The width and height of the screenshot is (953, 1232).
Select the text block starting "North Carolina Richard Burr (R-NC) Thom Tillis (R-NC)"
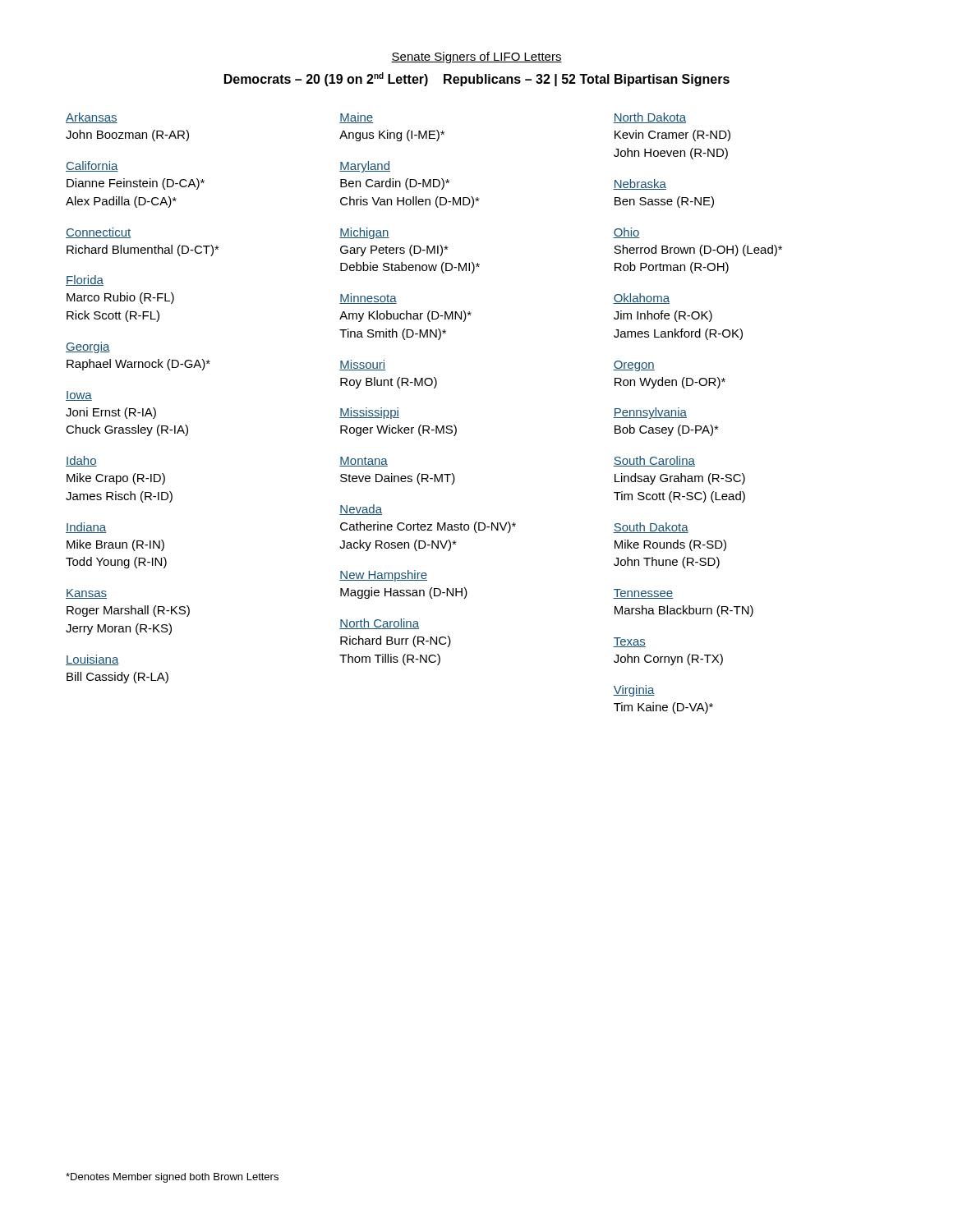(x=379, y=624)
